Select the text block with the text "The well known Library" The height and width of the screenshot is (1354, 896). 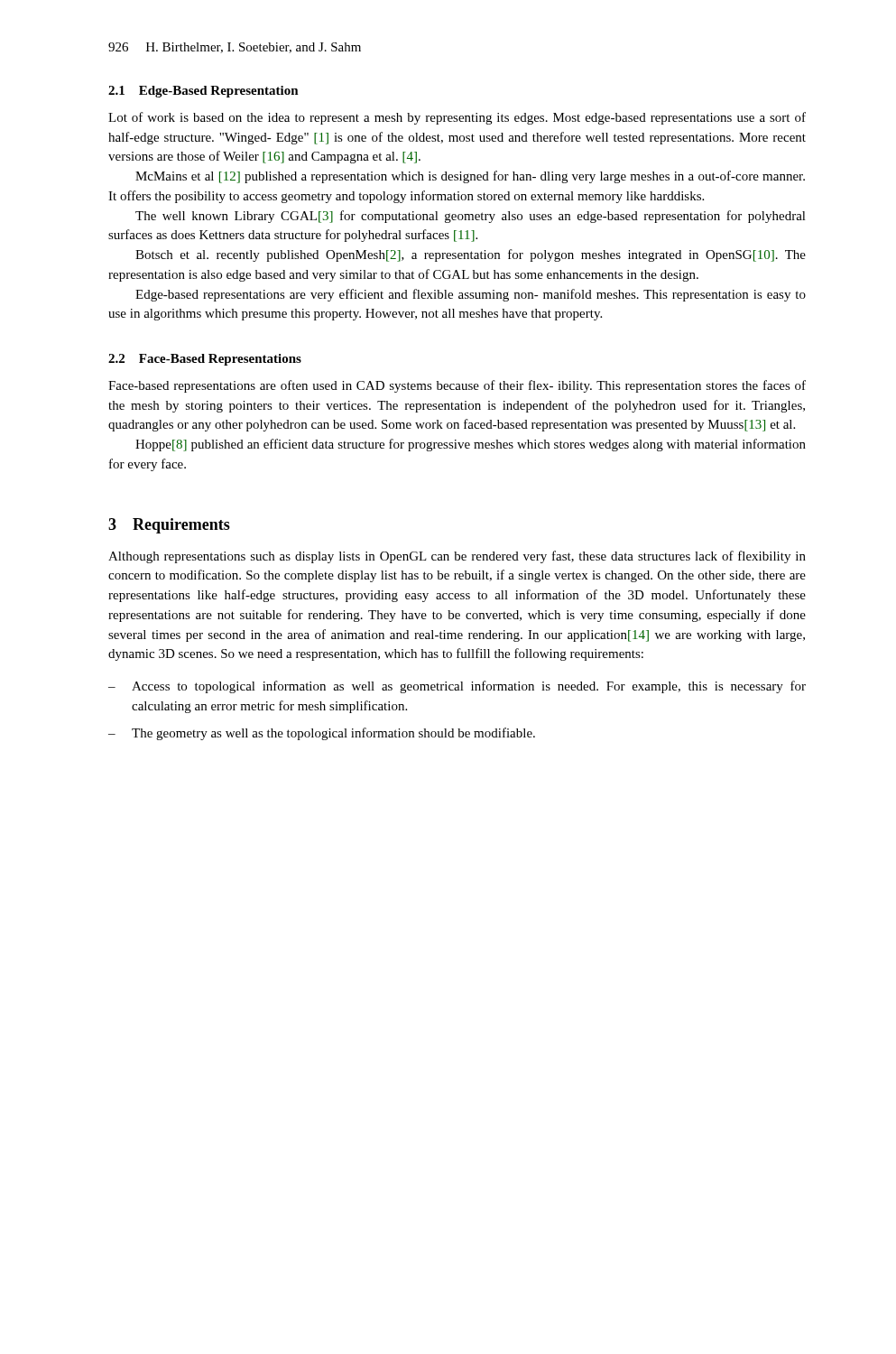coord(457,225)
